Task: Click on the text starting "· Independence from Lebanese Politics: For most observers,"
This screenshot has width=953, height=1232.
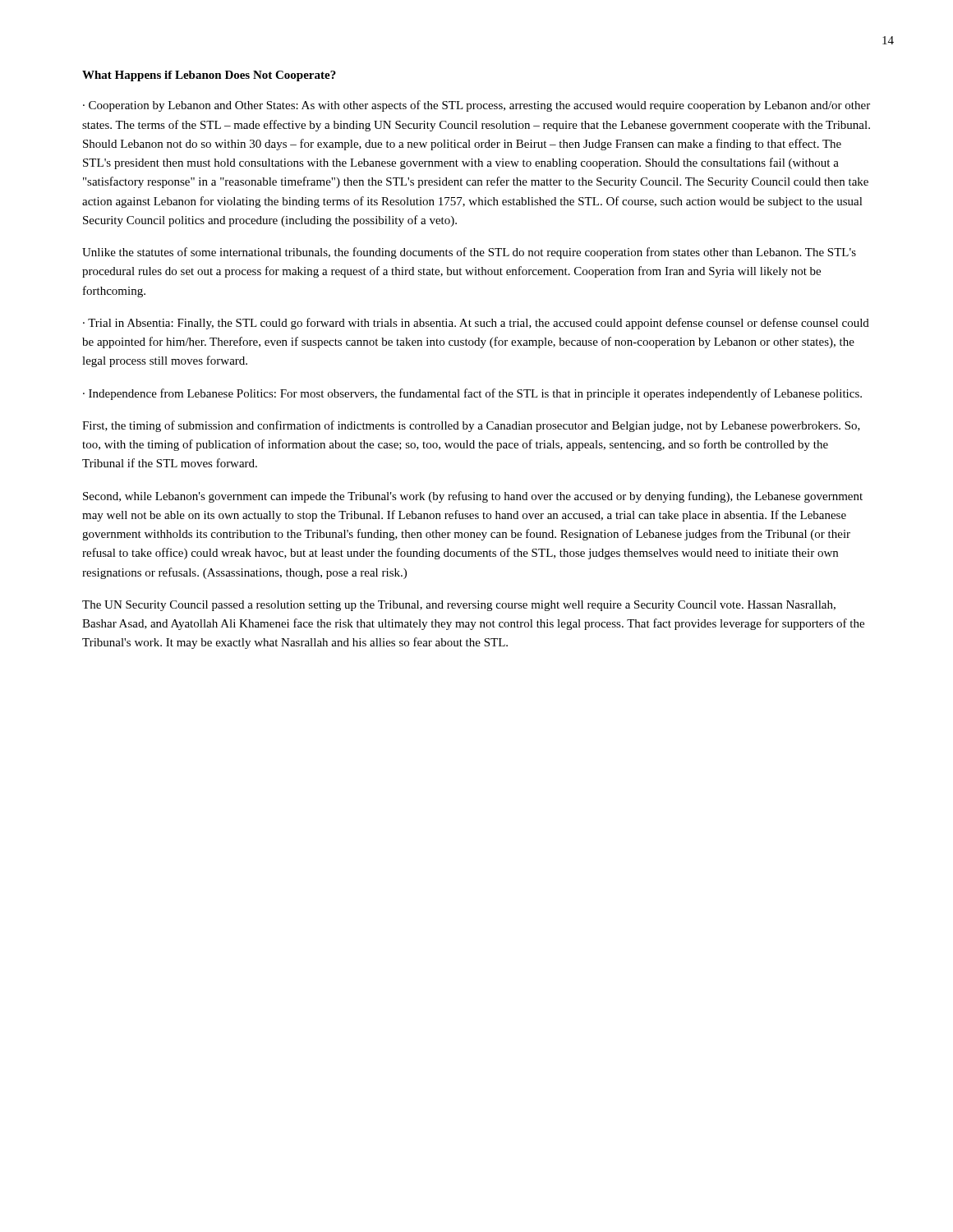Action: coord(472,393)
